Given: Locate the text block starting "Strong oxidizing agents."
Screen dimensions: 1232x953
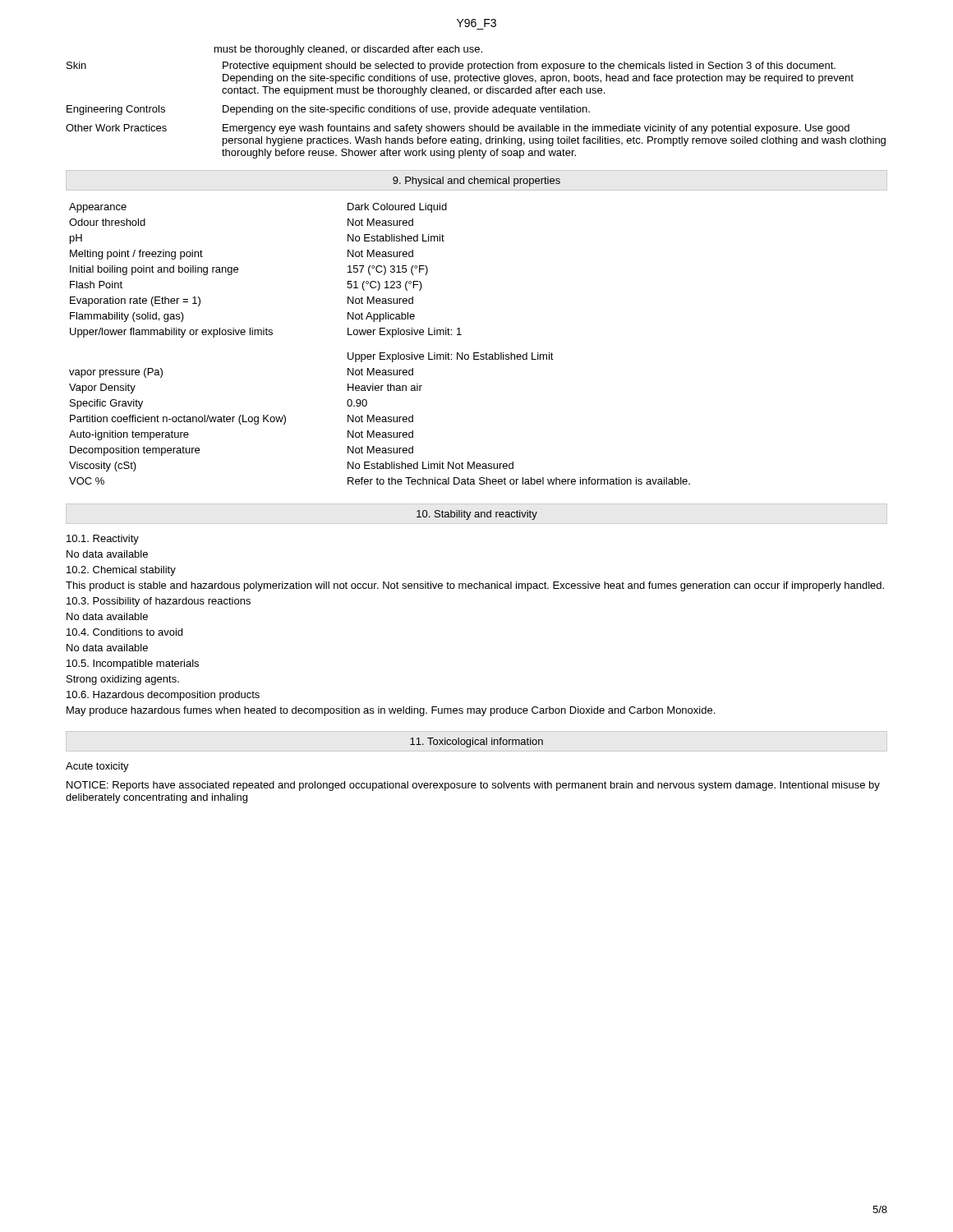Looking at the screenshot, I should click(123, 679).
